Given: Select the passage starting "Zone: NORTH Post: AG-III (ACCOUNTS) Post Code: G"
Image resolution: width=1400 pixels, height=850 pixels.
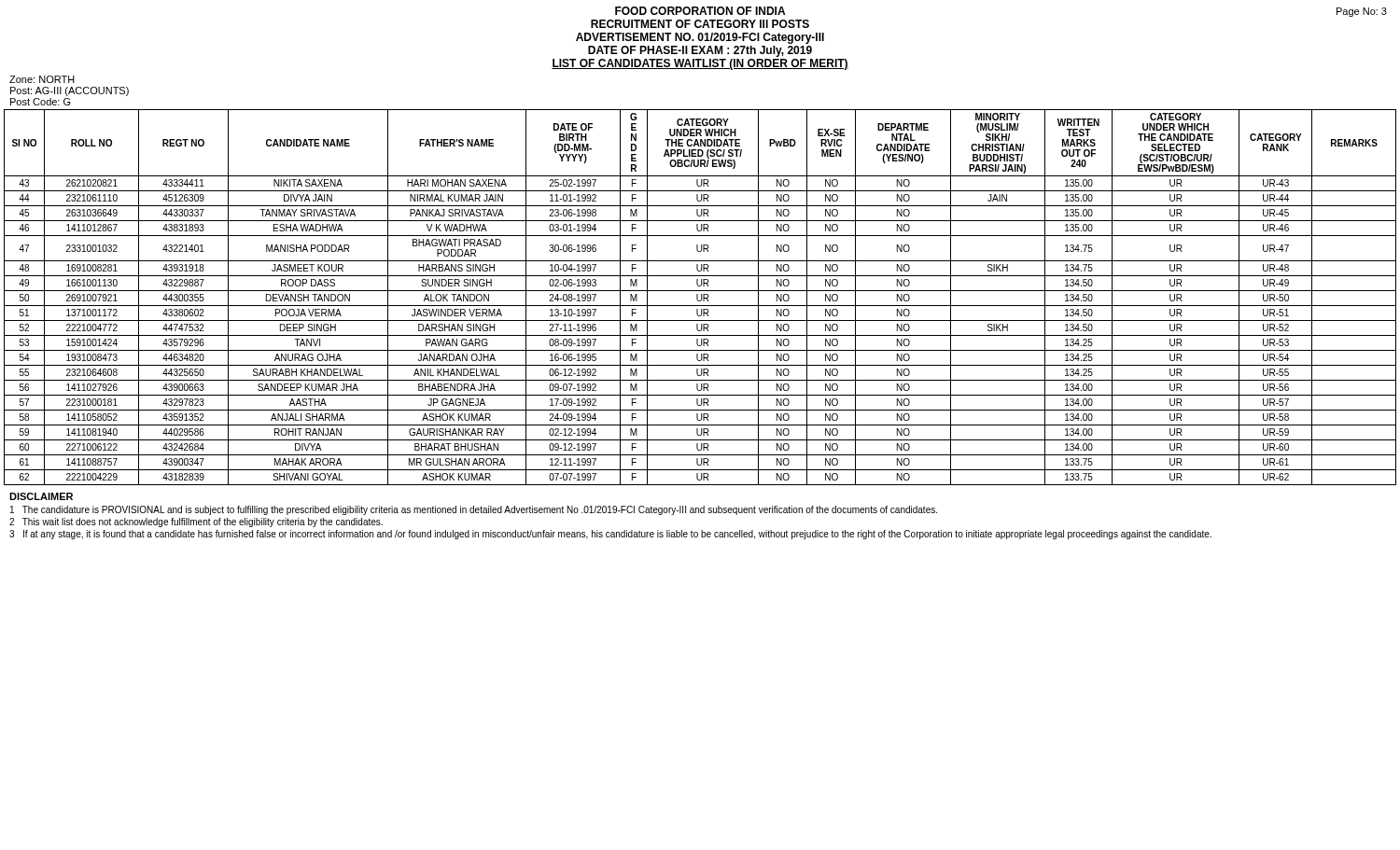Looking at the screenshot, I should pos(69,90).
